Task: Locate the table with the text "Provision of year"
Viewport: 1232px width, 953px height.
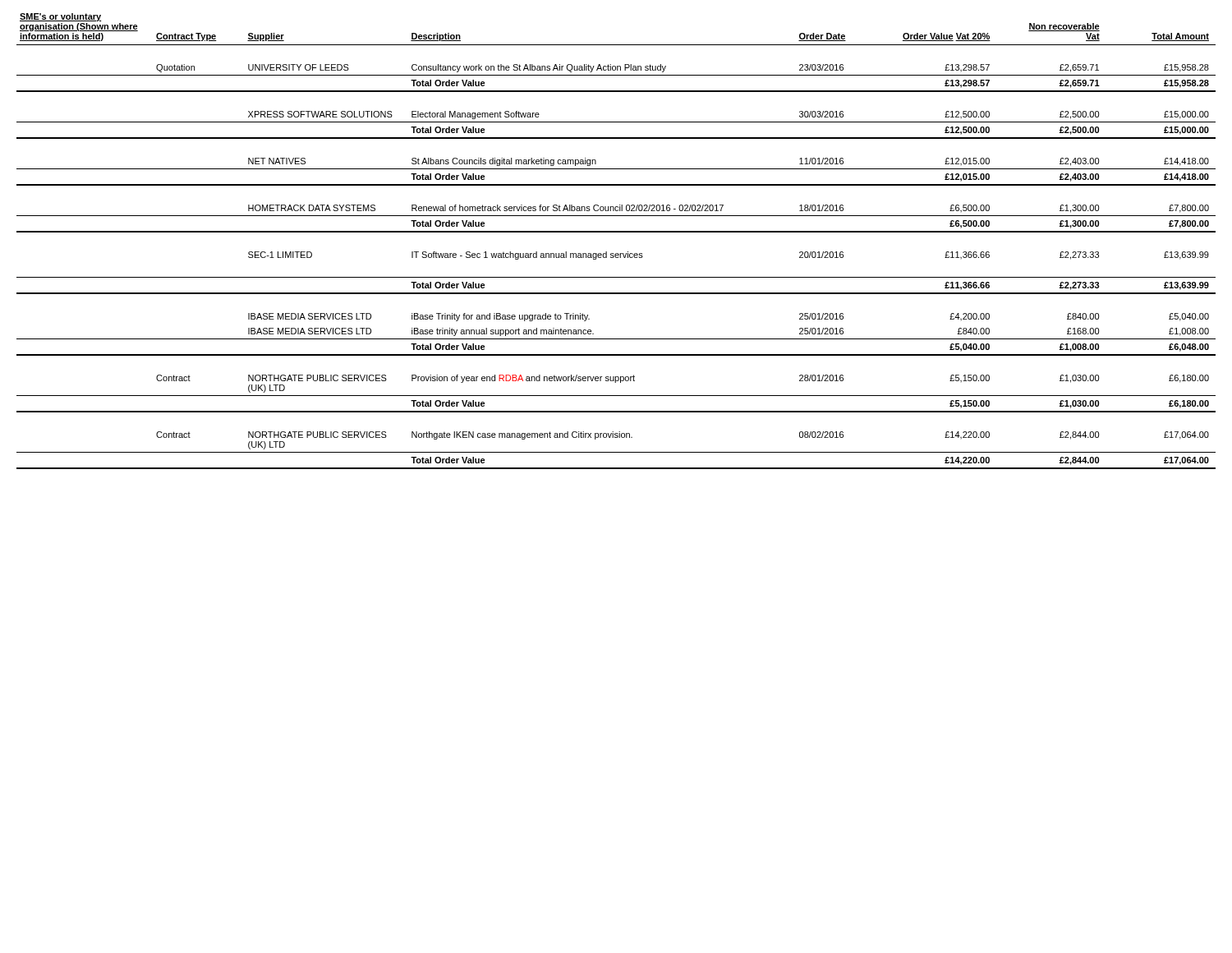Action: point(616,239)
